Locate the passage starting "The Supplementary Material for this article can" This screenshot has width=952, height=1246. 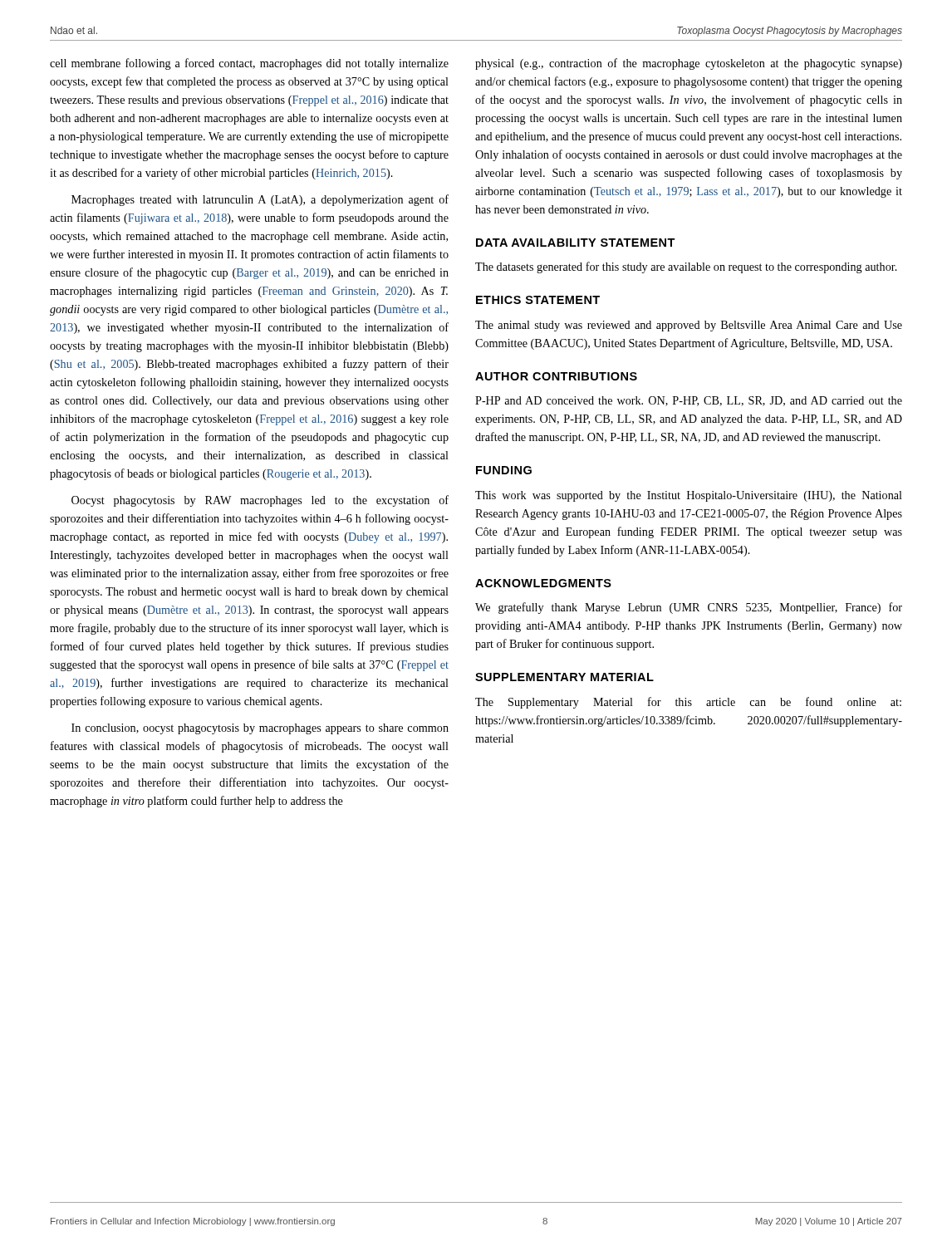tap(689, 720)
